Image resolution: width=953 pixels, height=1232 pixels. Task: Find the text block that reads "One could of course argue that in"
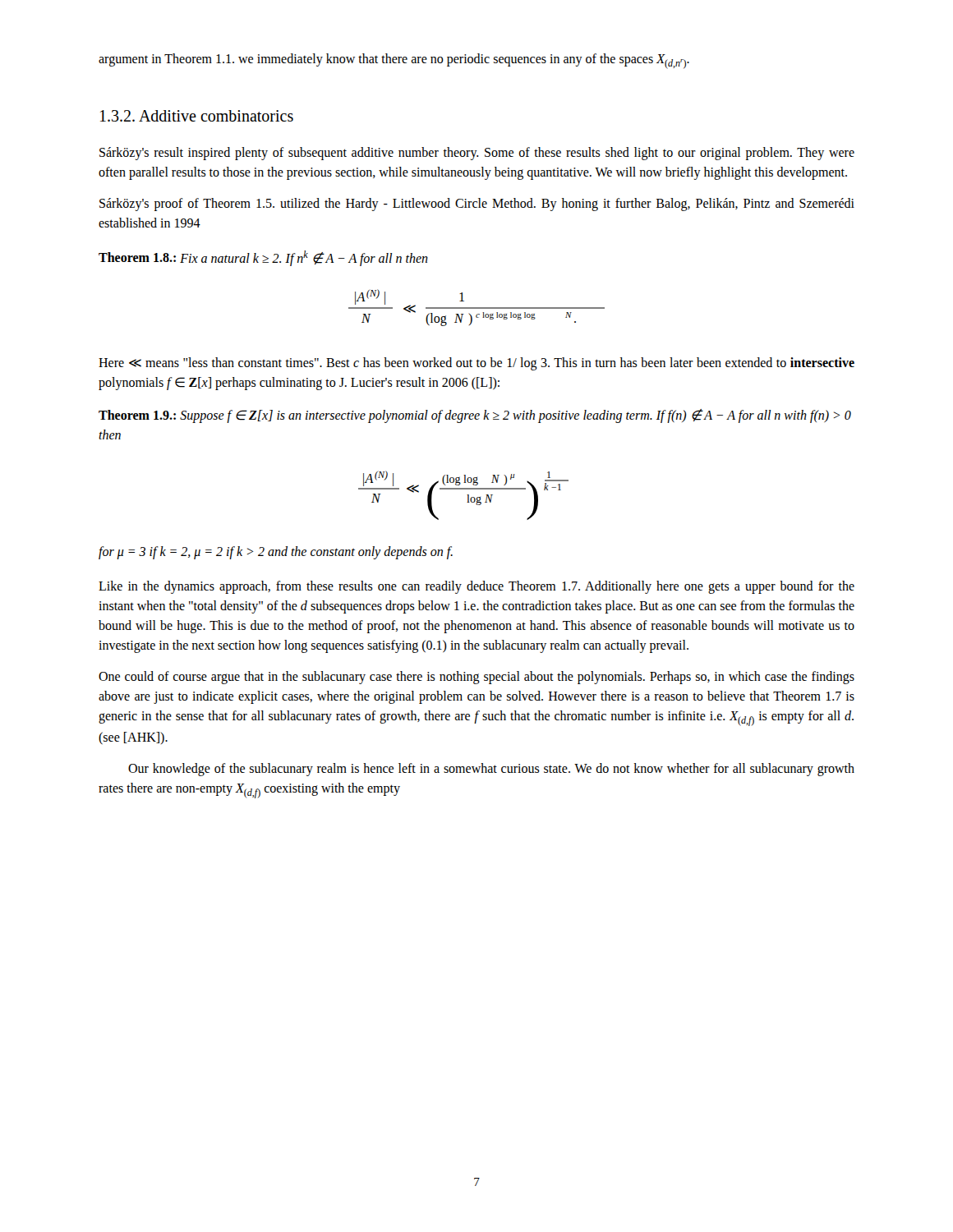tap(476, 706)
